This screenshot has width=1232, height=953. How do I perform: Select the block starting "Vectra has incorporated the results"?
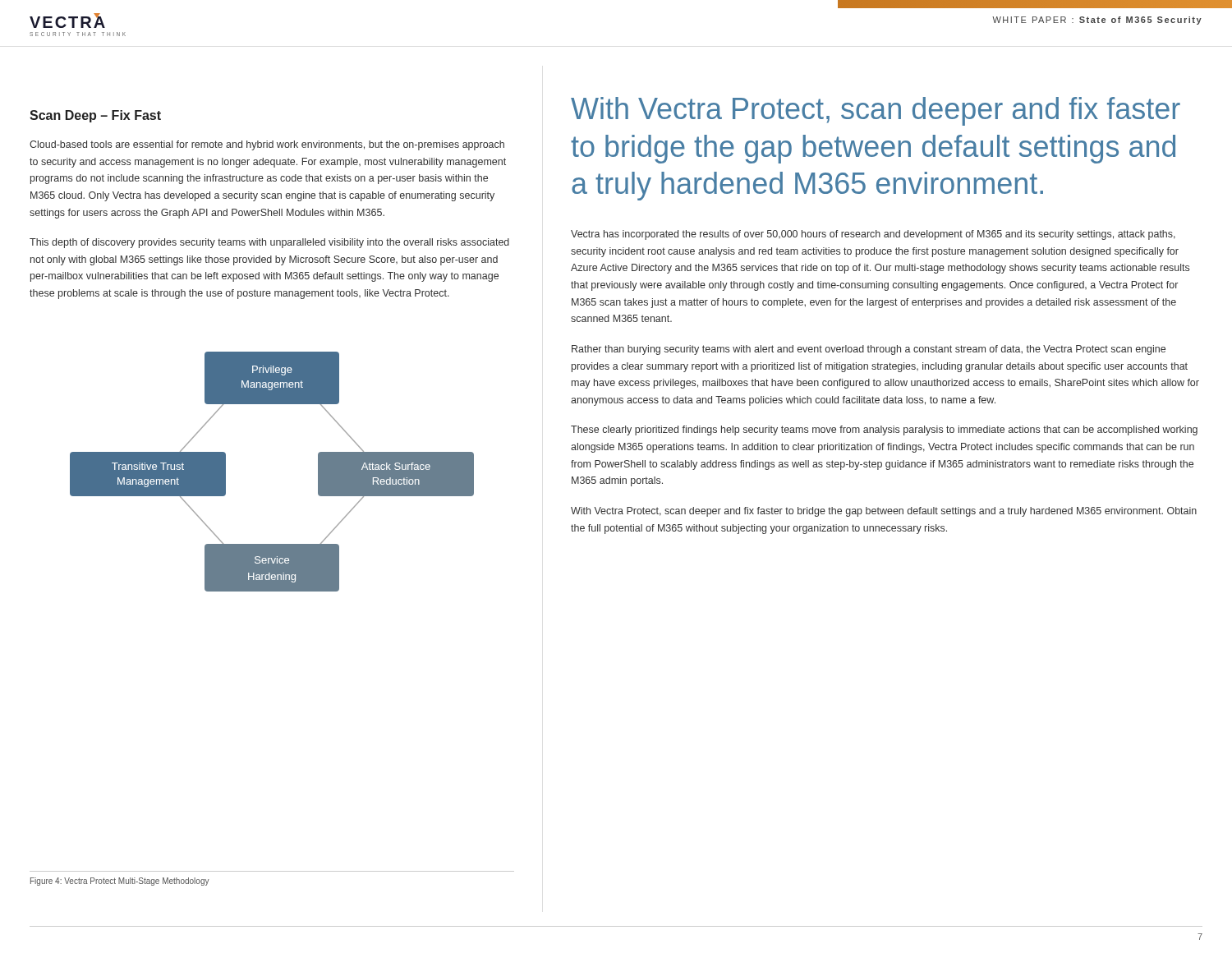click(x=880, y=277)
